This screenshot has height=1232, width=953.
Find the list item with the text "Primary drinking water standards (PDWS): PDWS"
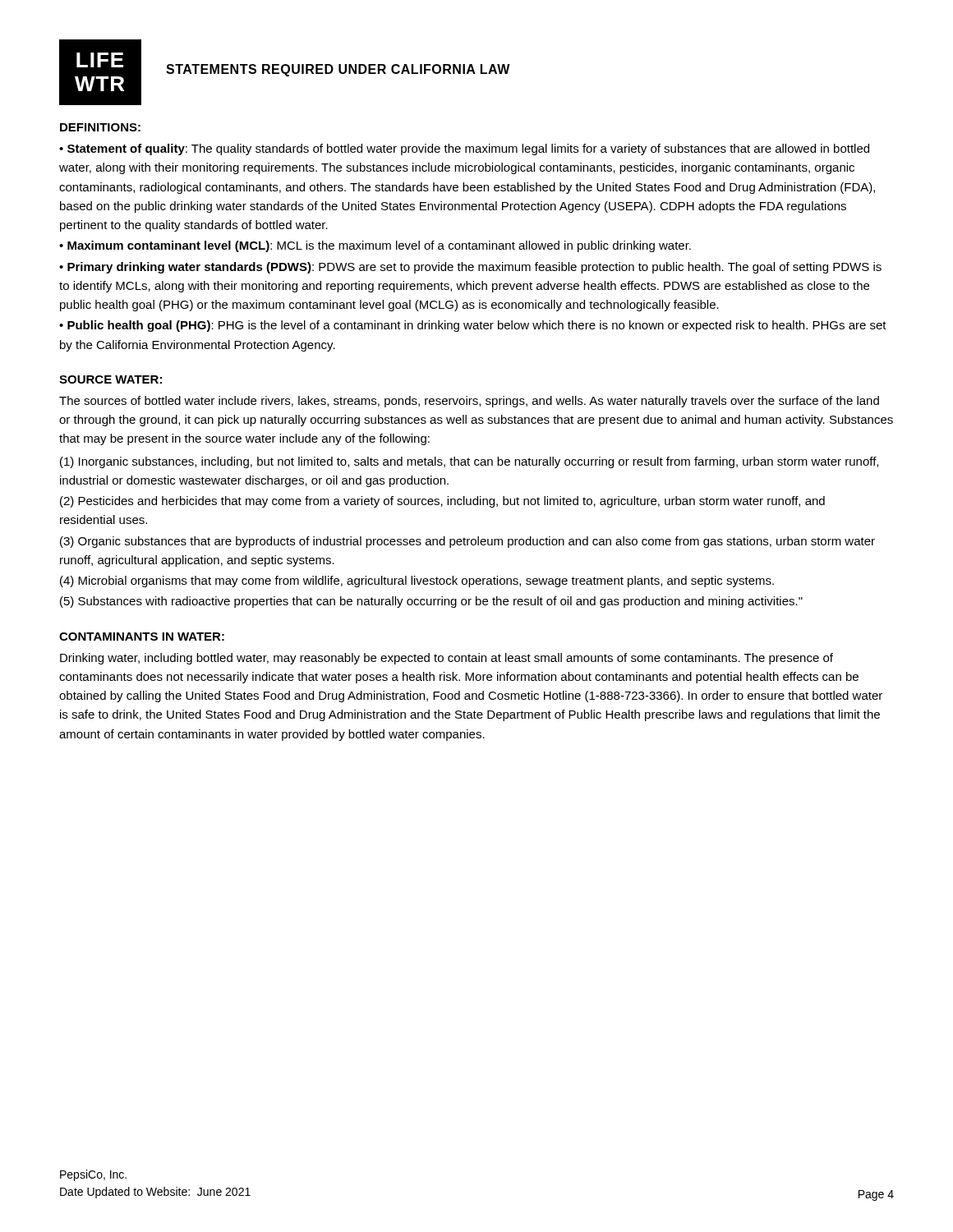coord(470,285)
